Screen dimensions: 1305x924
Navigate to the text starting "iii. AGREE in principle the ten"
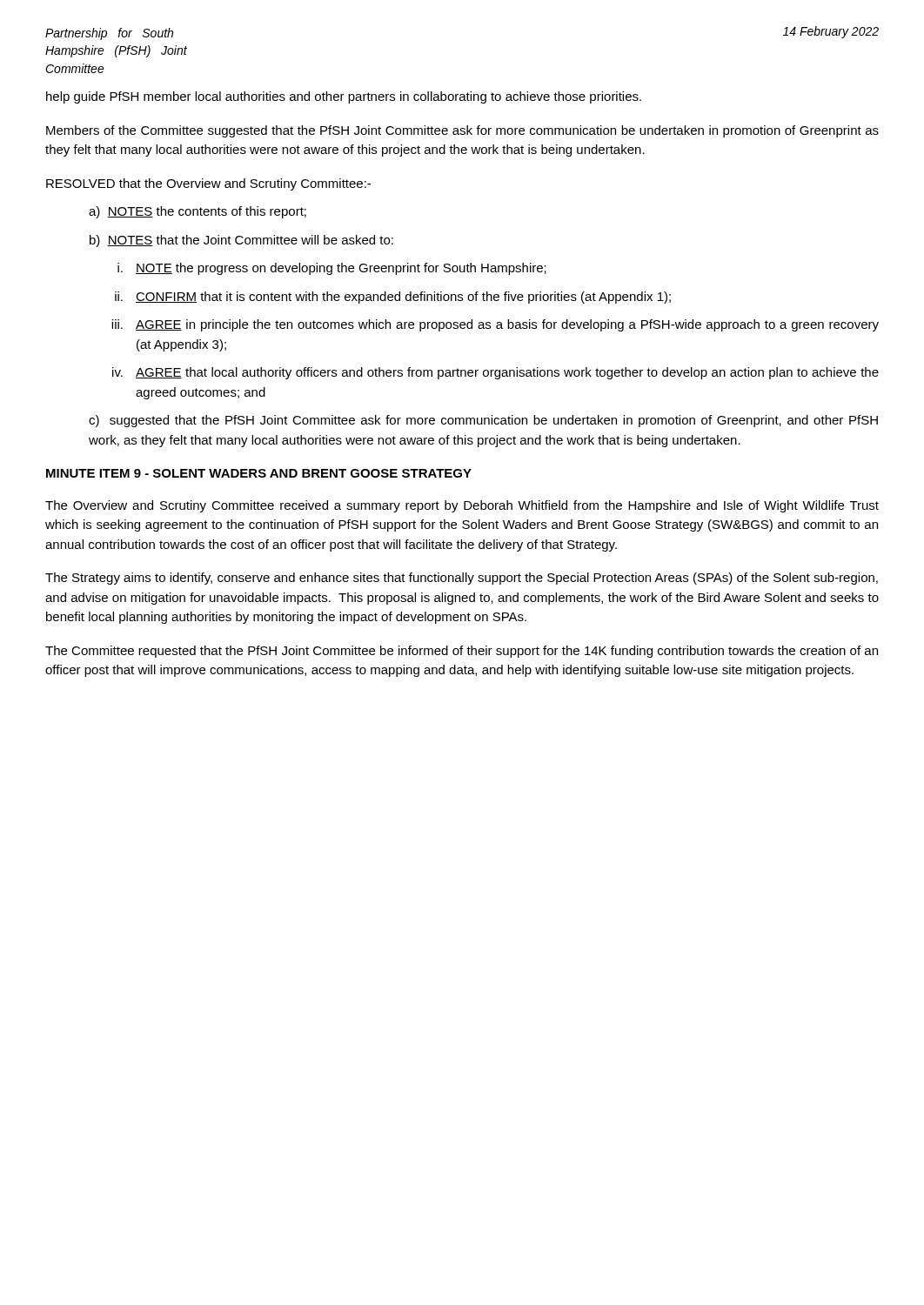point(484,334)
